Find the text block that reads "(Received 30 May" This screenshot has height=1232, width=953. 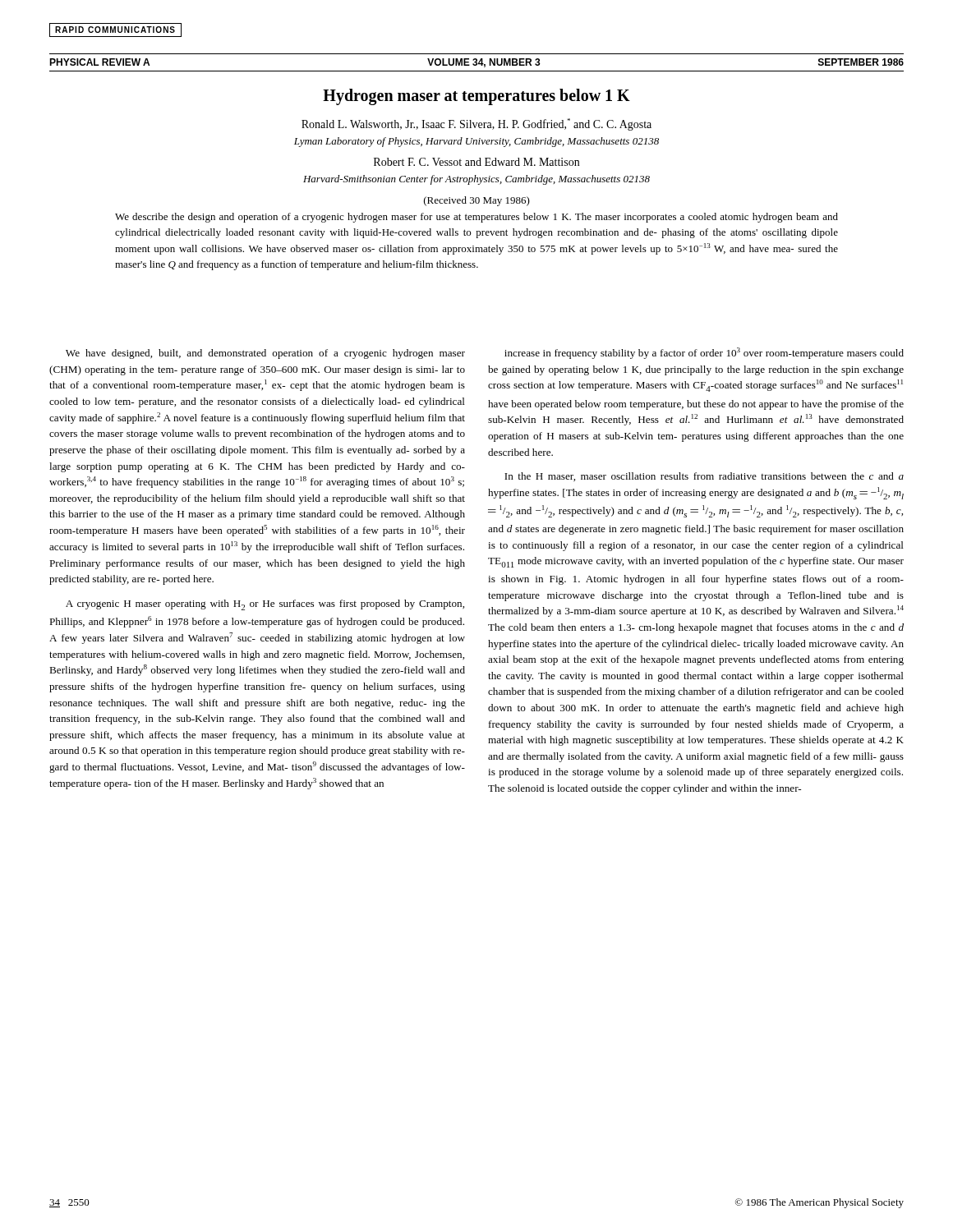pyautogui.click(x=476, y=200)
